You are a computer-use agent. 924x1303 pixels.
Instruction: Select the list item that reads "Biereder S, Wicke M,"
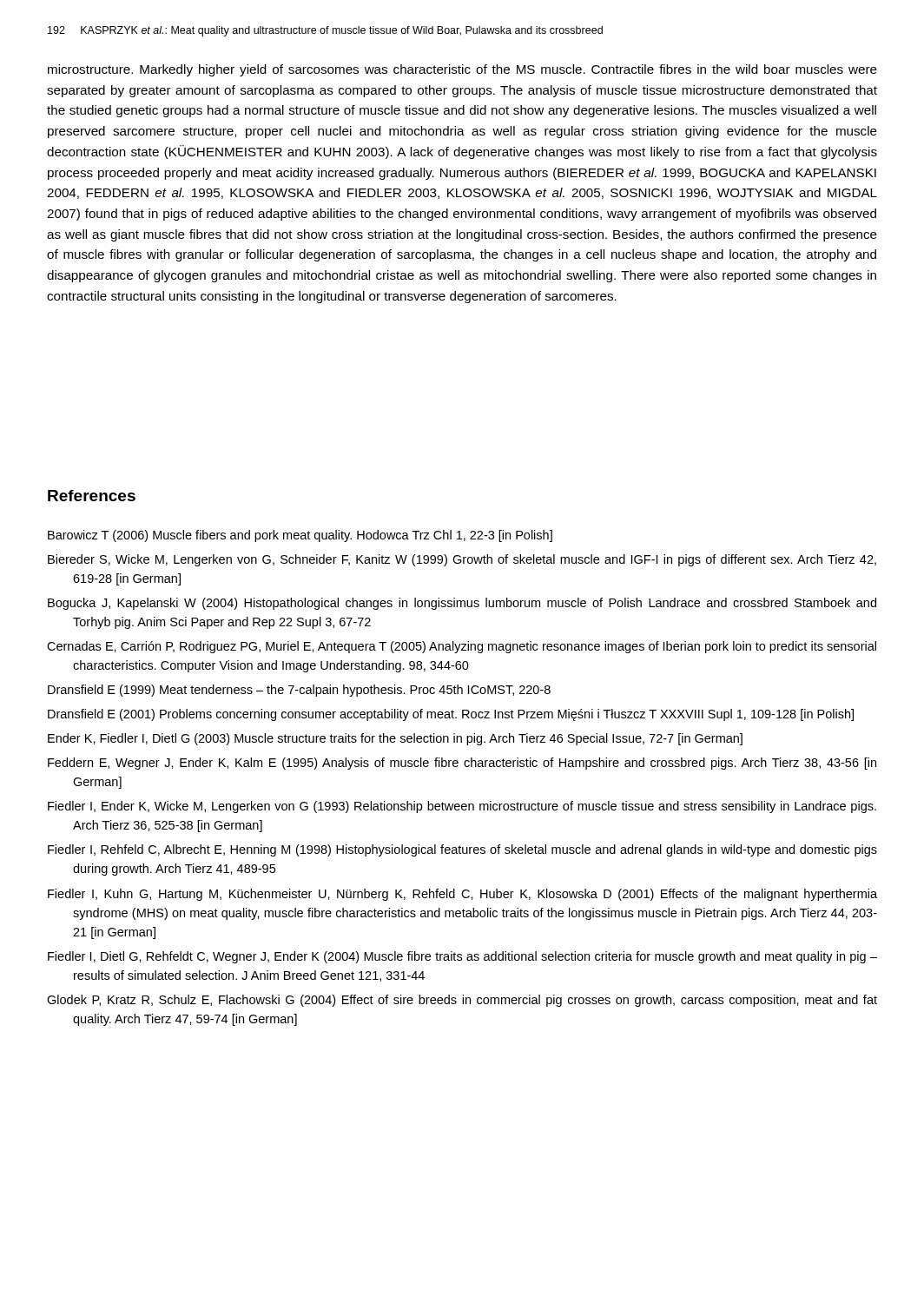462,569
